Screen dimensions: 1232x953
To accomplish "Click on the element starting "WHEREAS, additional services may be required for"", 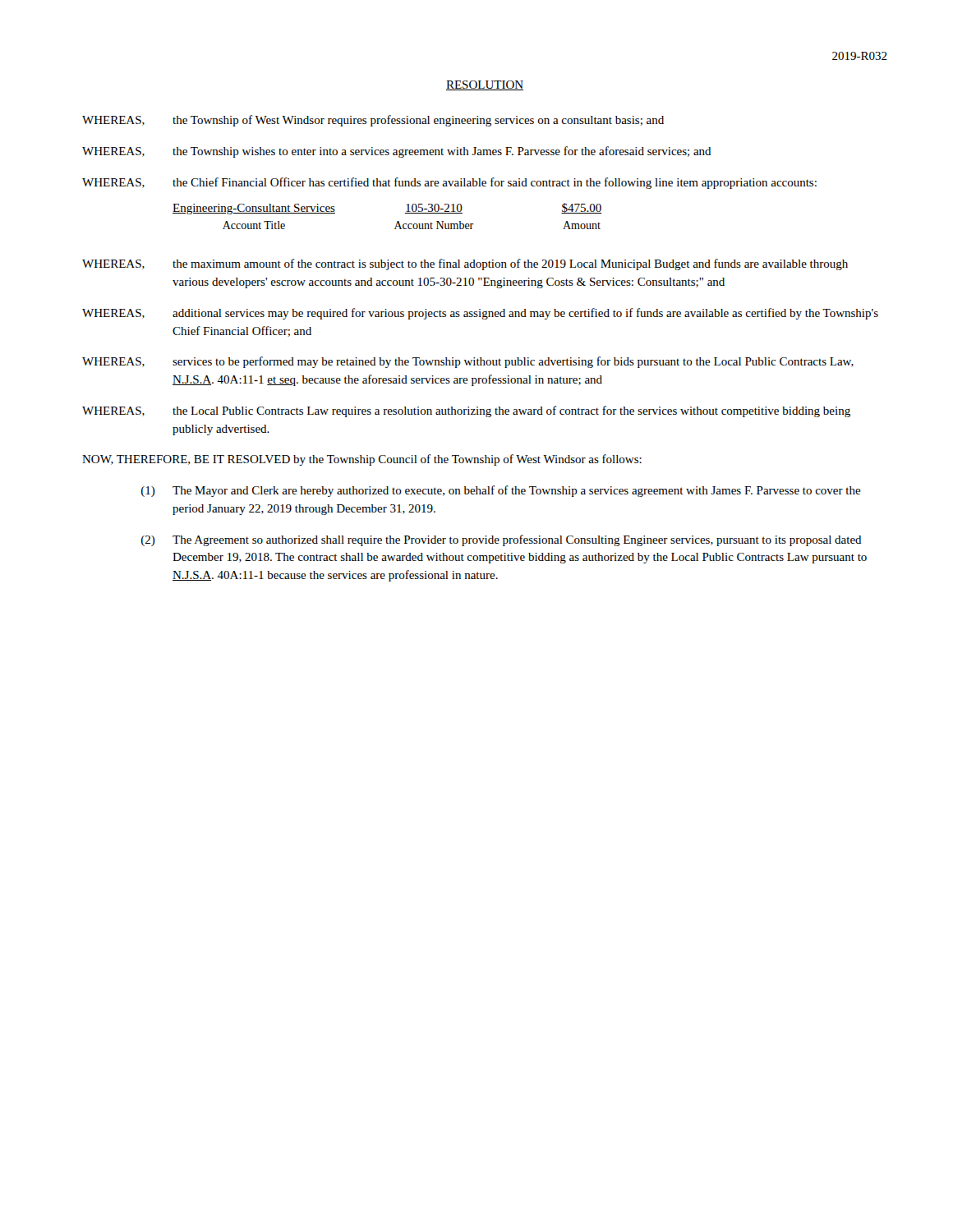I will tap(485, 322).
